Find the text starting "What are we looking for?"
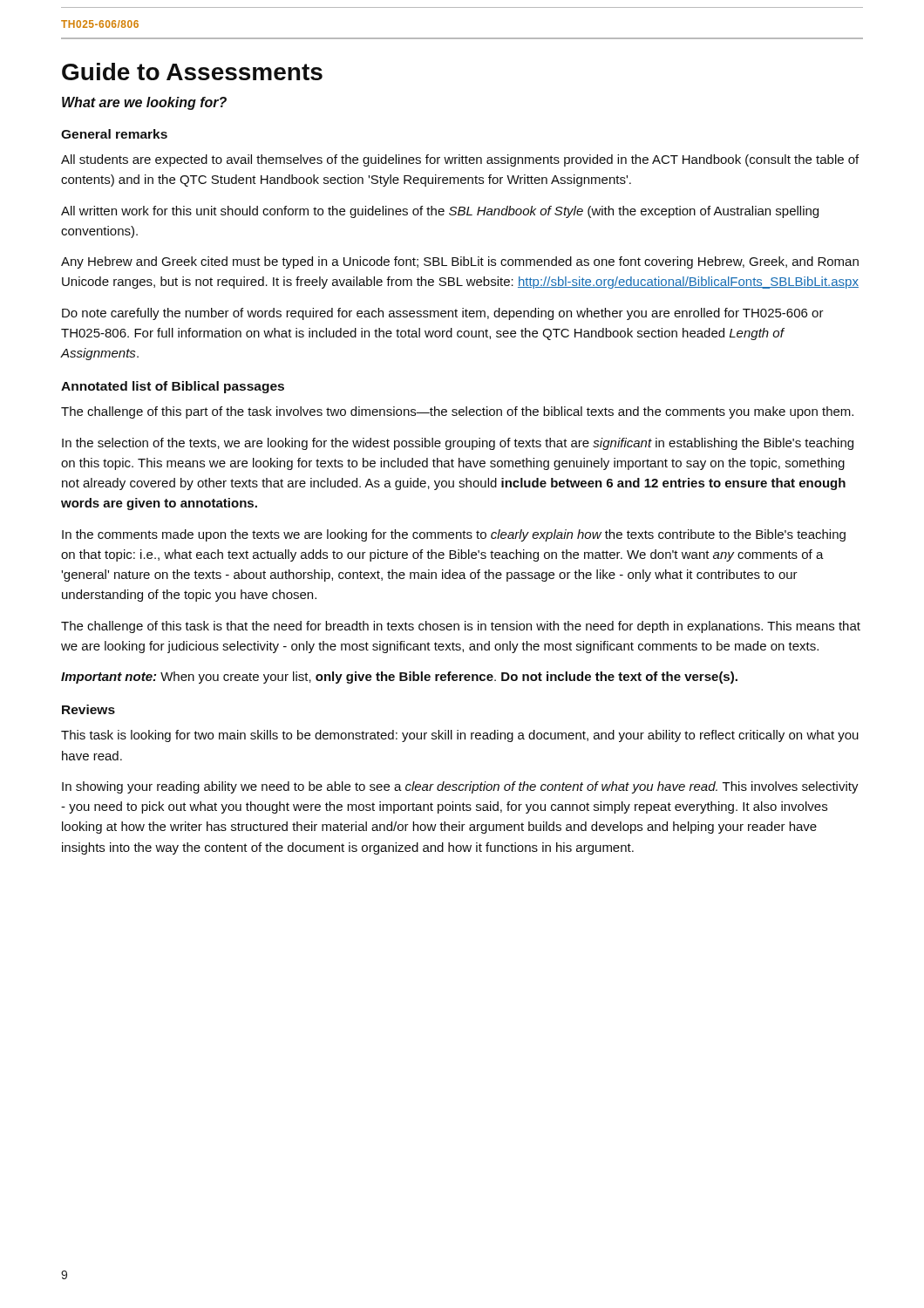This screenshot has width=924, height=1308. [x=144, y=103]
